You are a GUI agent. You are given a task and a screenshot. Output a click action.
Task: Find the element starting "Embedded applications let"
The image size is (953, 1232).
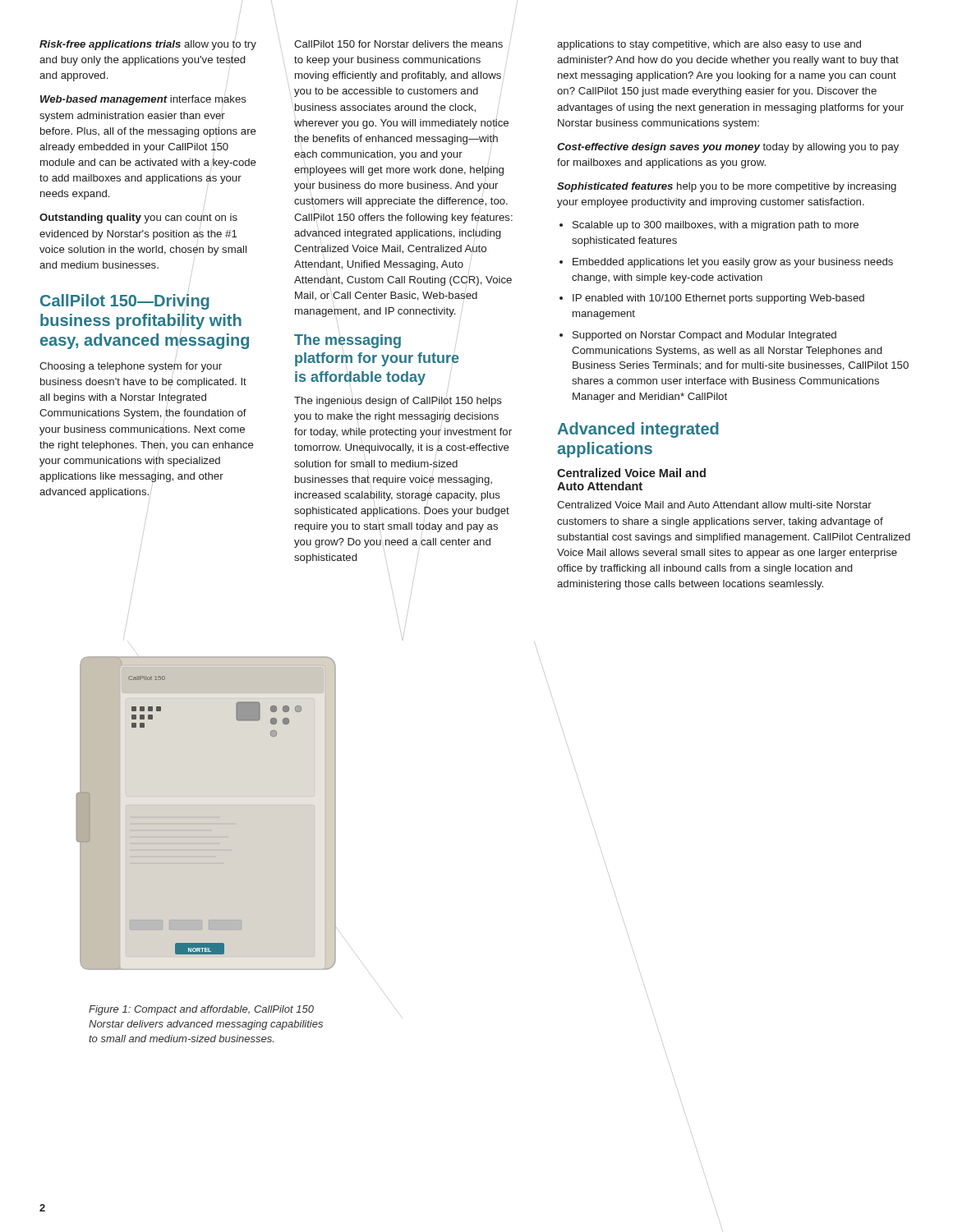733,269
